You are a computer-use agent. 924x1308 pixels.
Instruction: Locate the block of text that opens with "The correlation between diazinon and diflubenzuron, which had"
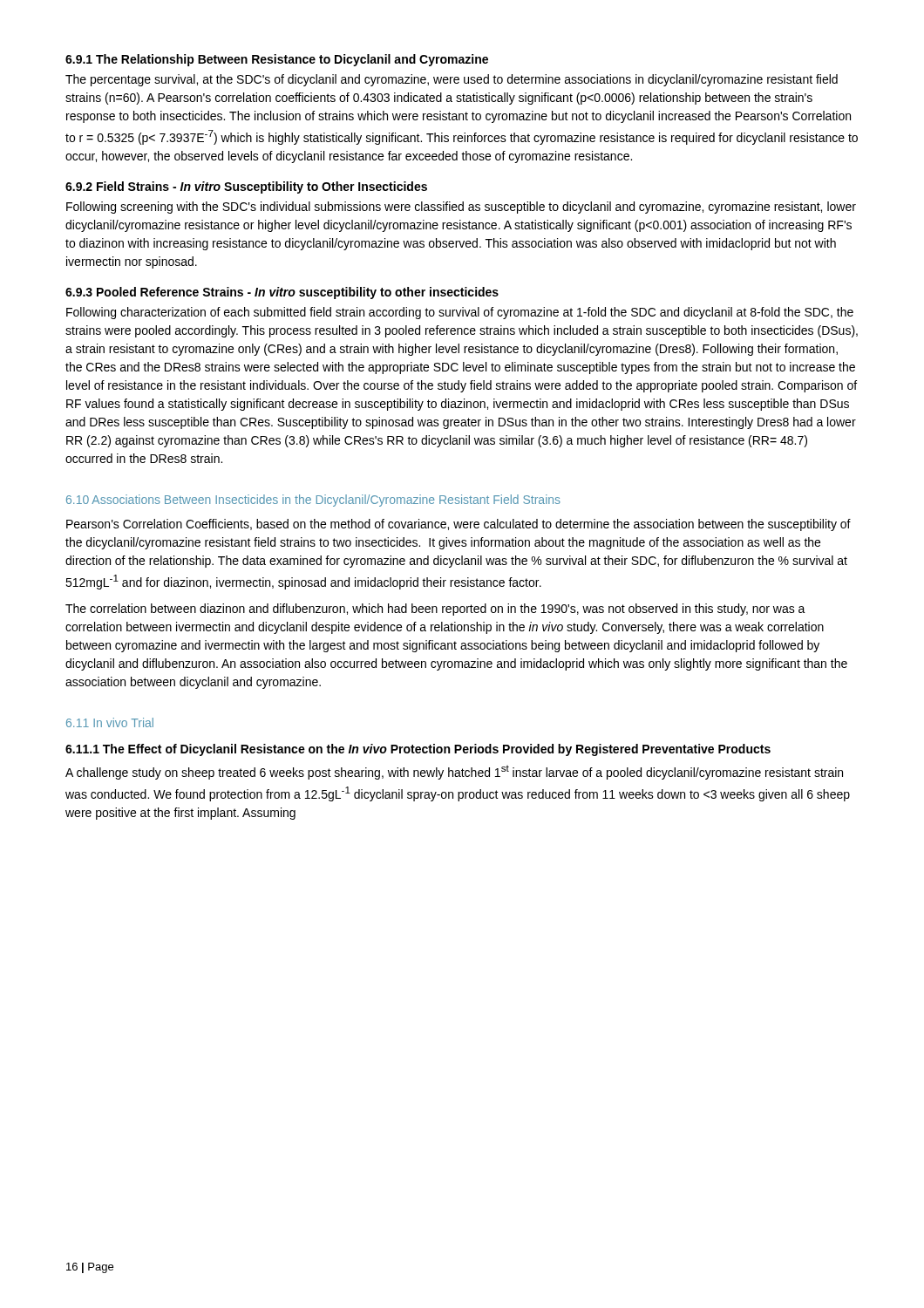(462, 646)
